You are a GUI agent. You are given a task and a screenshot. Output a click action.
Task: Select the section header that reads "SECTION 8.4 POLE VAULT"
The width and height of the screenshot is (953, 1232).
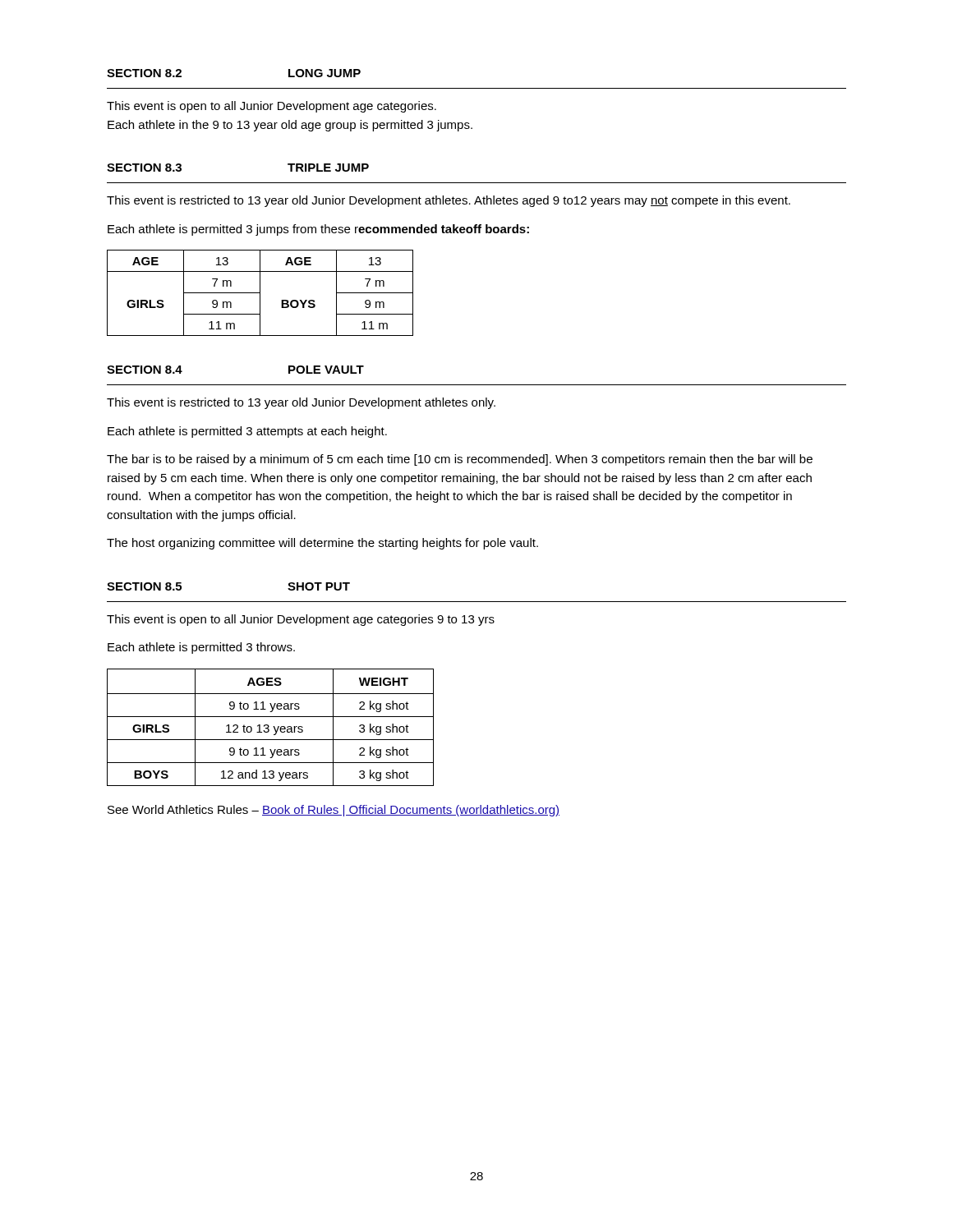tap(141, 369)
